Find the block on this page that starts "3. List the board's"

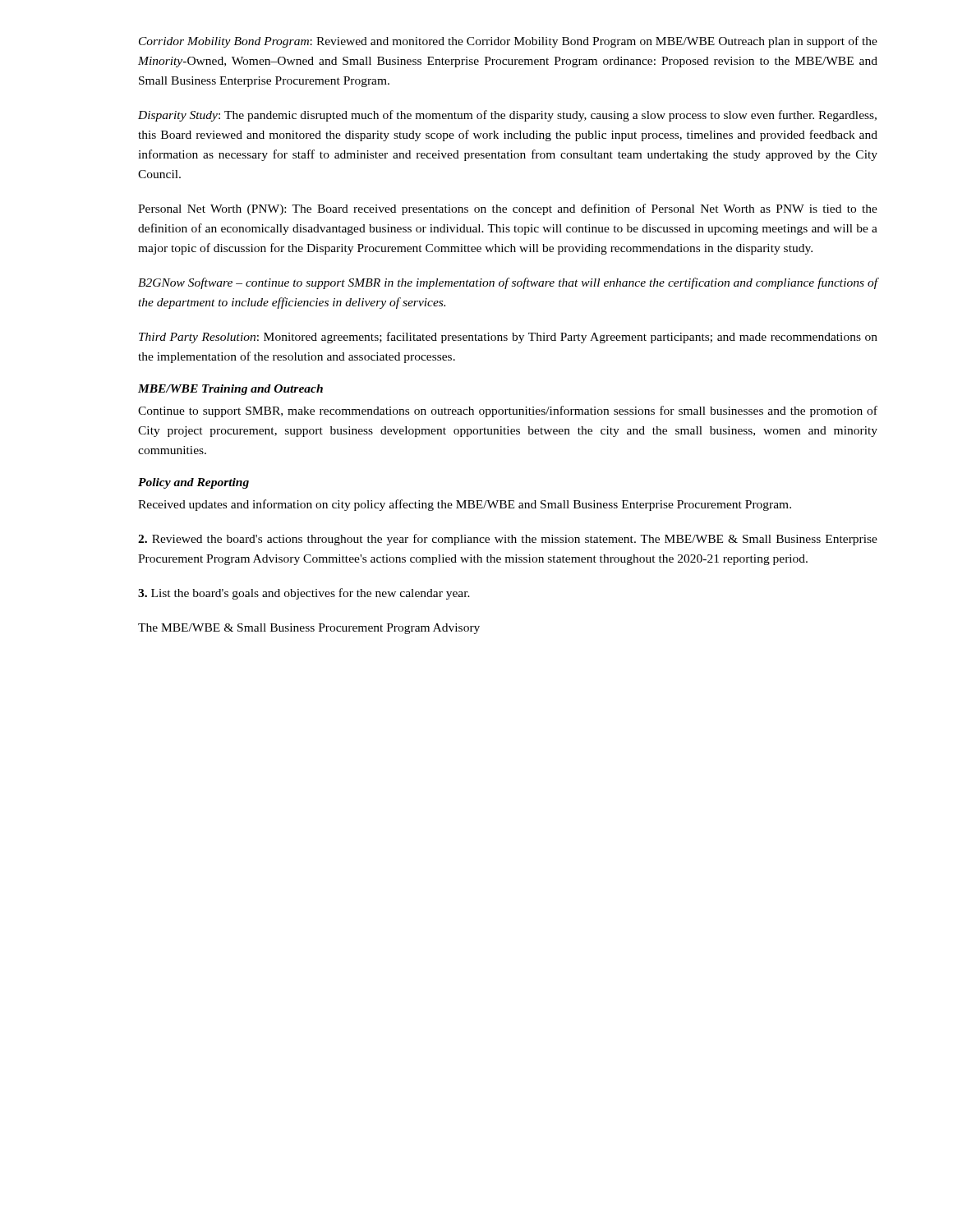[x=304, y=593]
